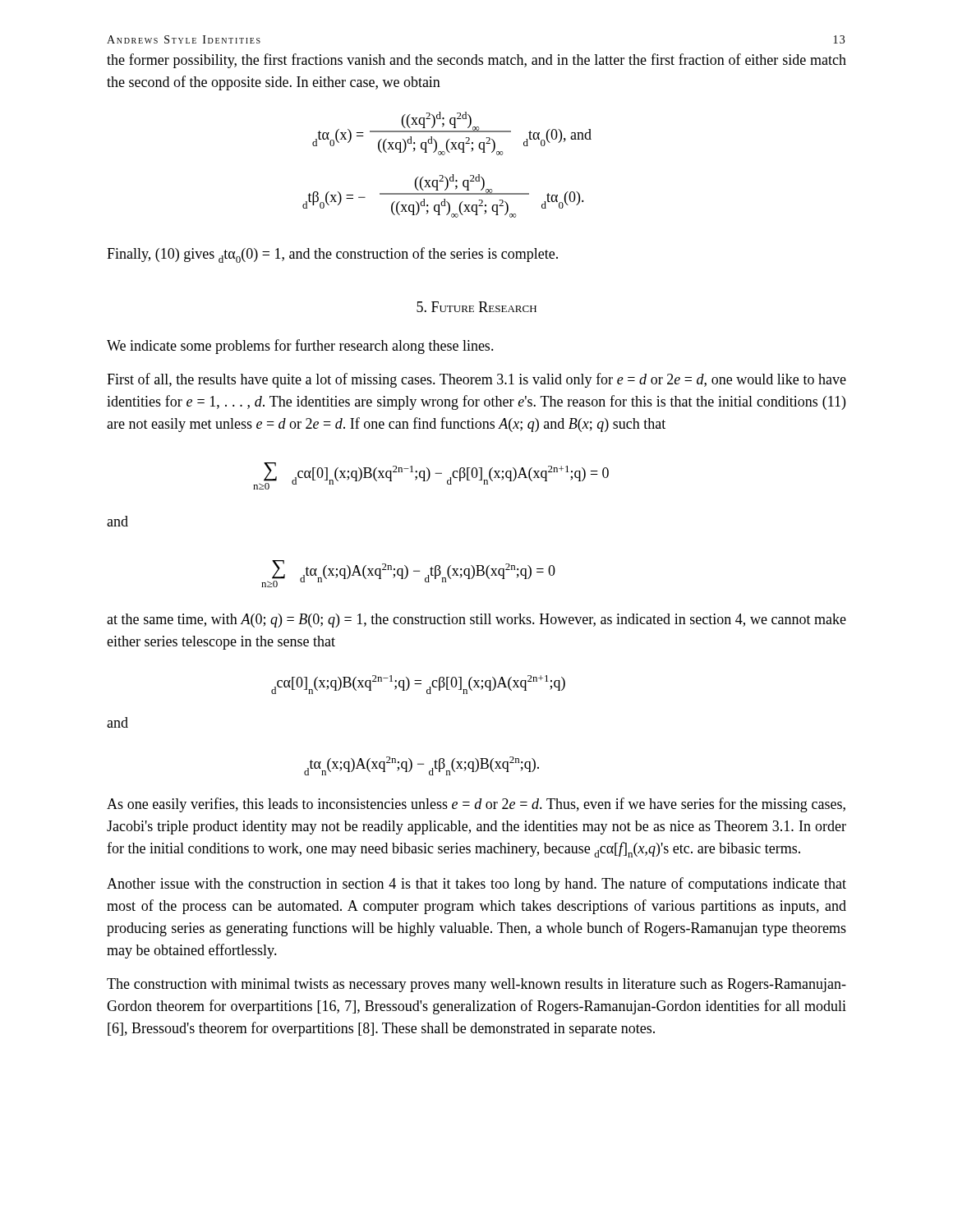Locate the passage starting "5. Future Research"

coord(476,307)
